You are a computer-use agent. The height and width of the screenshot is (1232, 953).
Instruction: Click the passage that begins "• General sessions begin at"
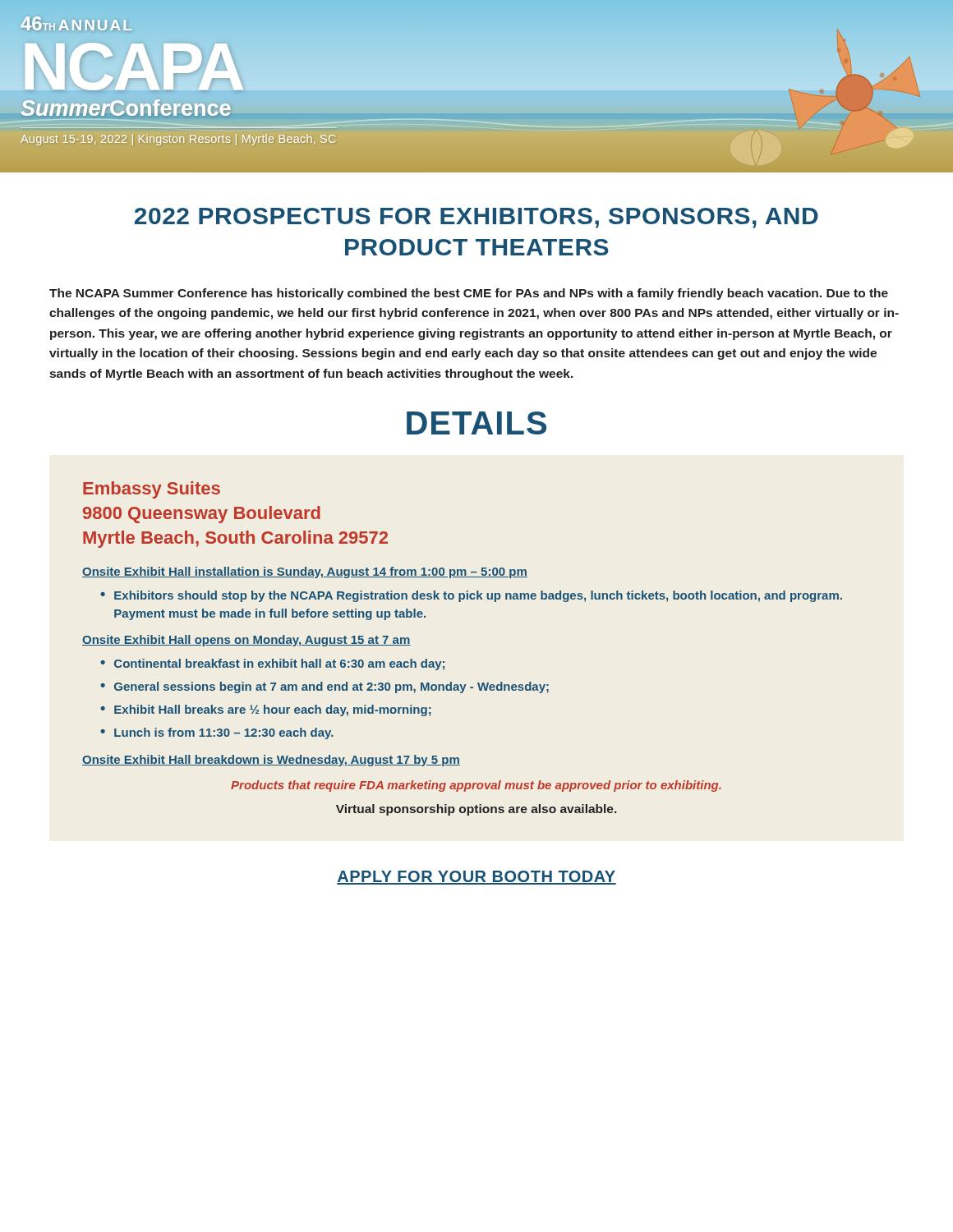click(x=325, y=686)
